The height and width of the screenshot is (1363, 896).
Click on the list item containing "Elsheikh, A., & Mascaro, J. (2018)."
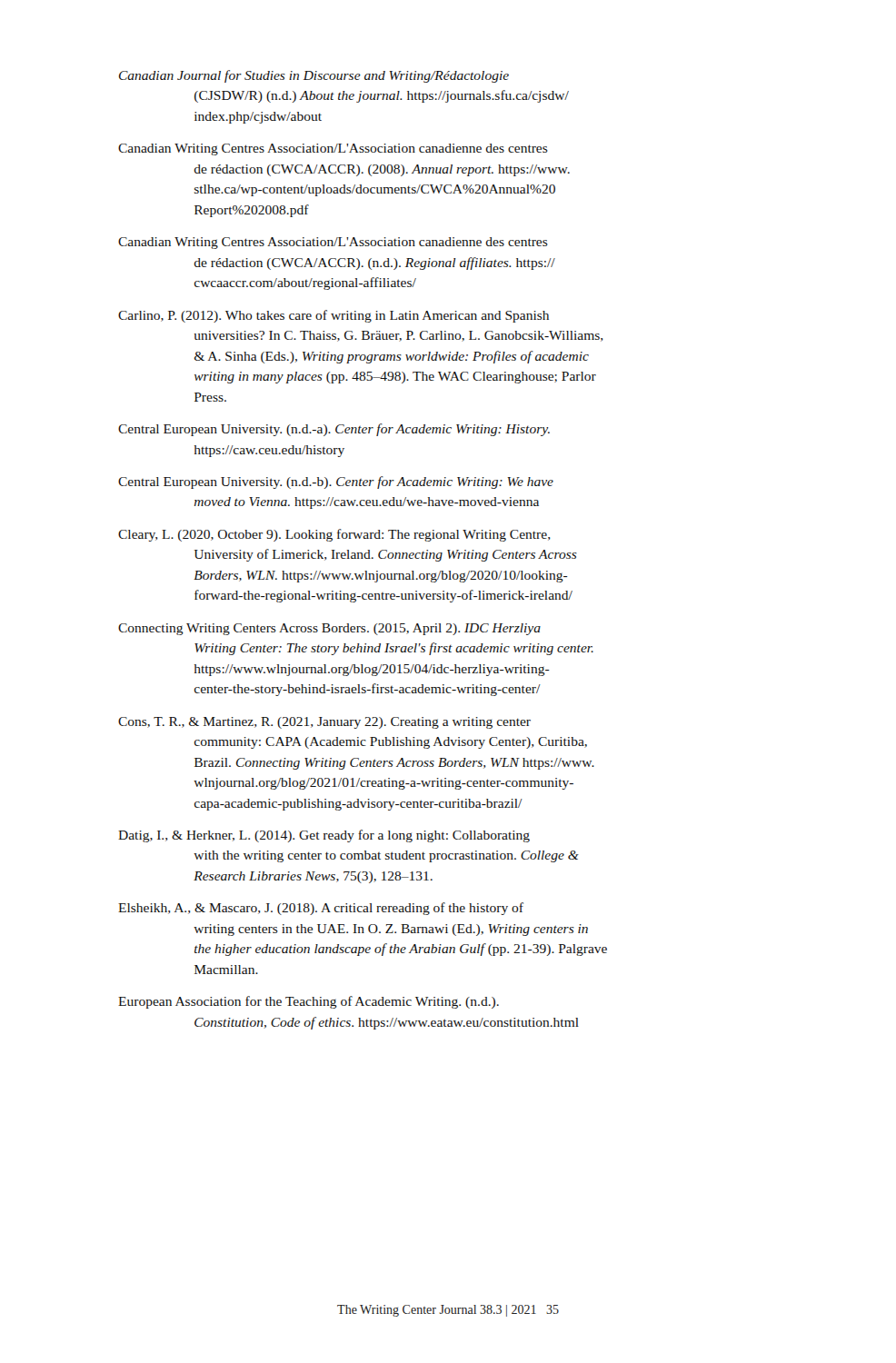click(x=462, y=939)
